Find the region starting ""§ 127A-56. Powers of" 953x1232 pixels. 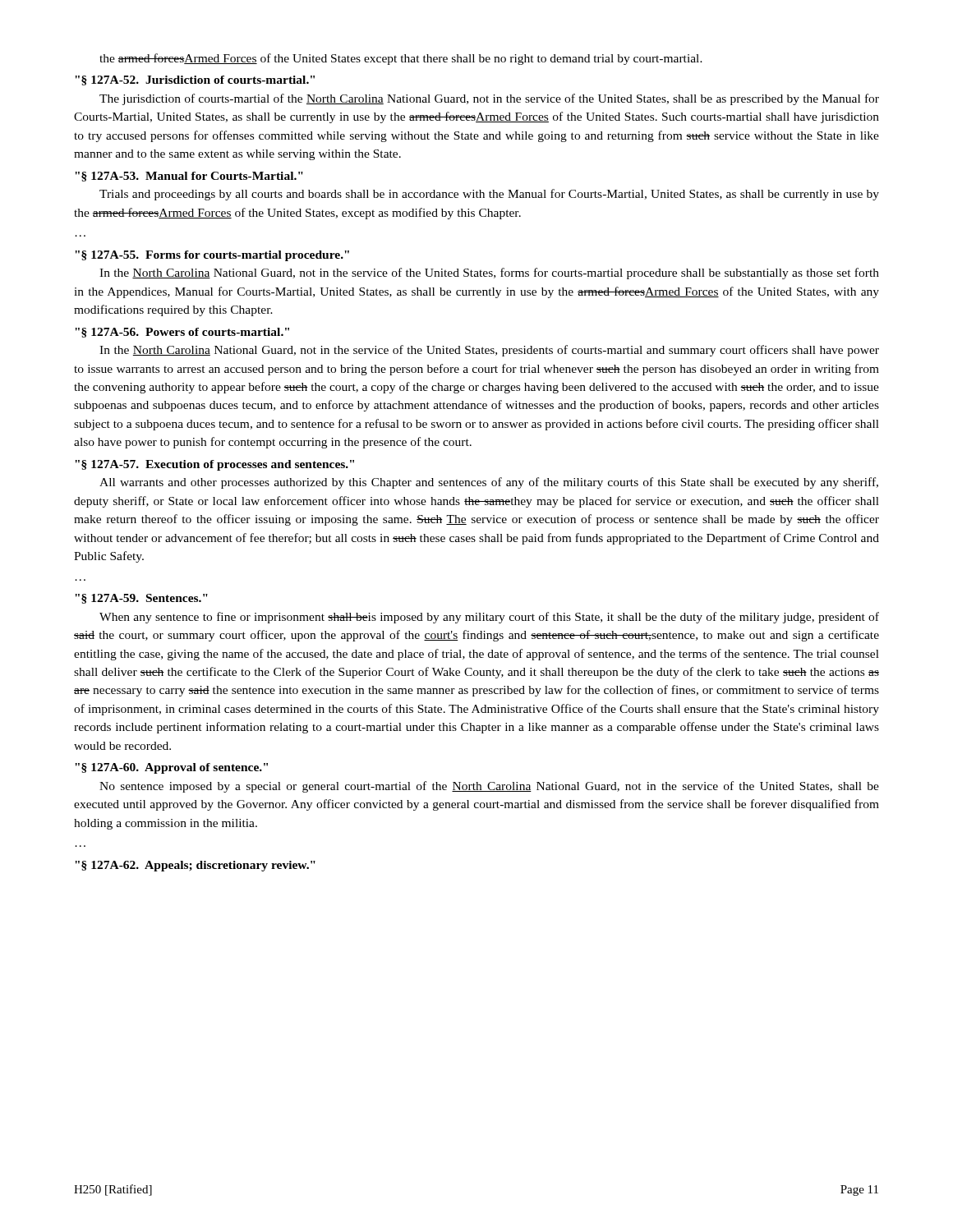click(182, 333)
